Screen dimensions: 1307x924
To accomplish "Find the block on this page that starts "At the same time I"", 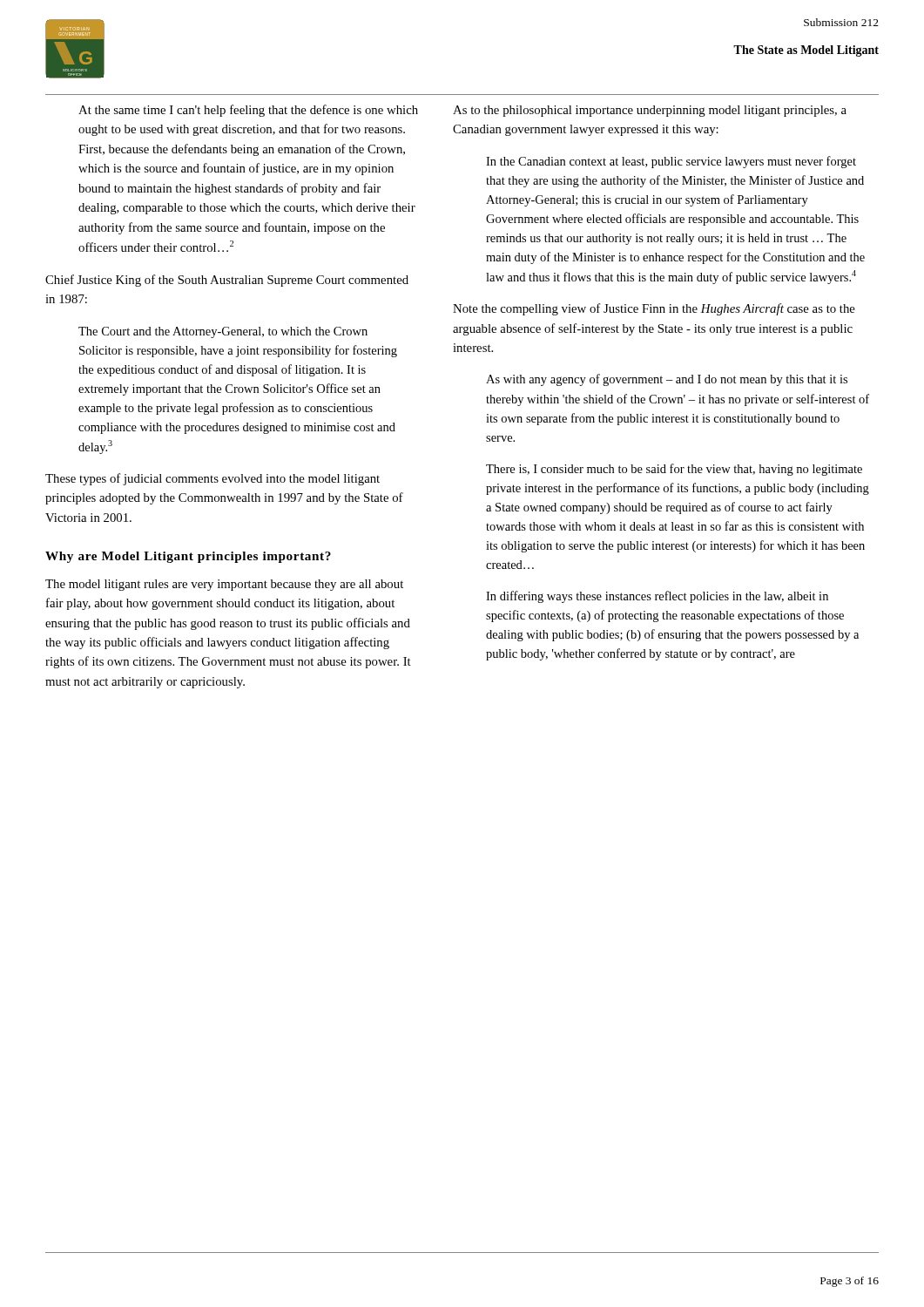I will (x=248, y=179).
